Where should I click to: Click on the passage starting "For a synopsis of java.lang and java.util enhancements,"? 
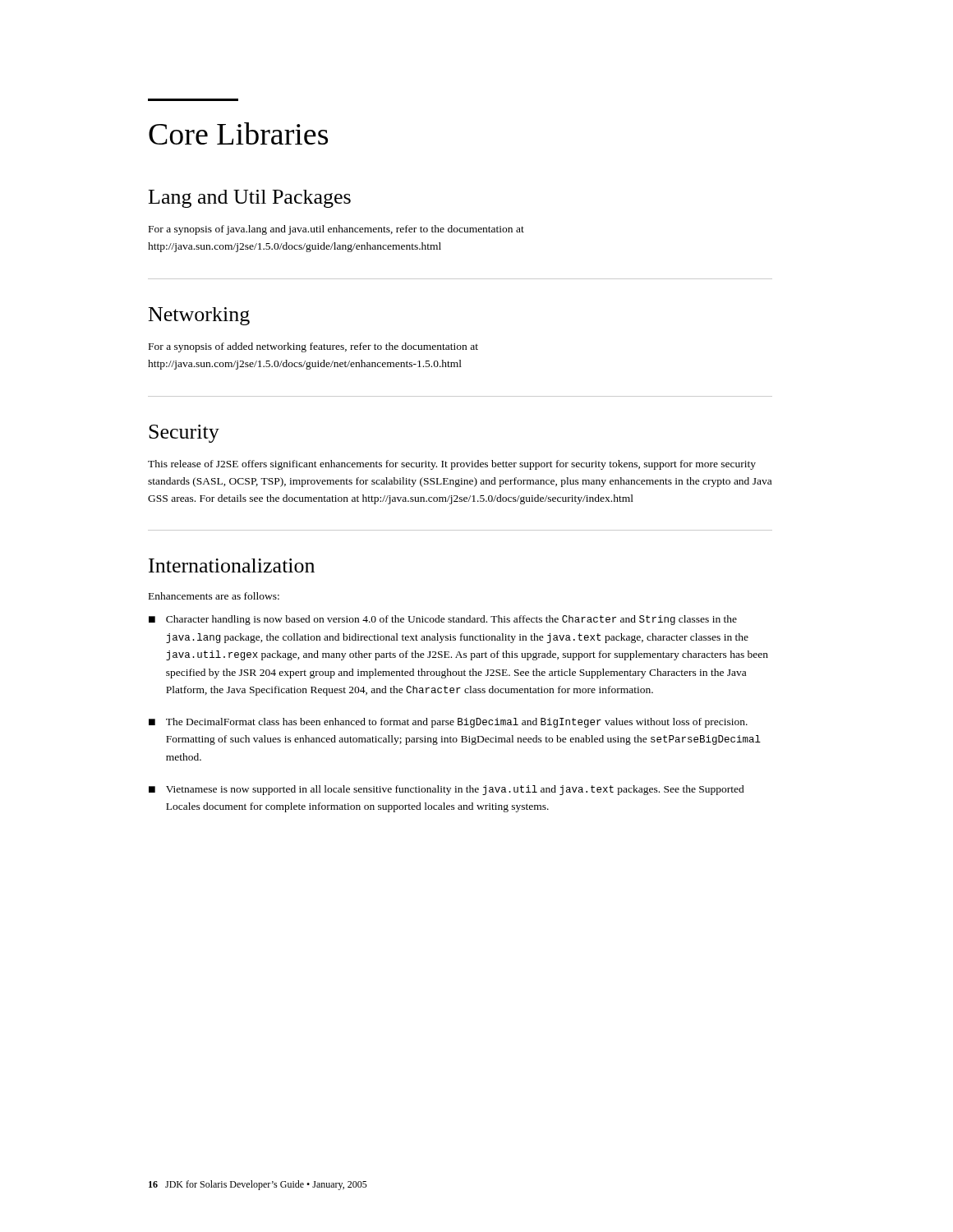coord(460,238)
